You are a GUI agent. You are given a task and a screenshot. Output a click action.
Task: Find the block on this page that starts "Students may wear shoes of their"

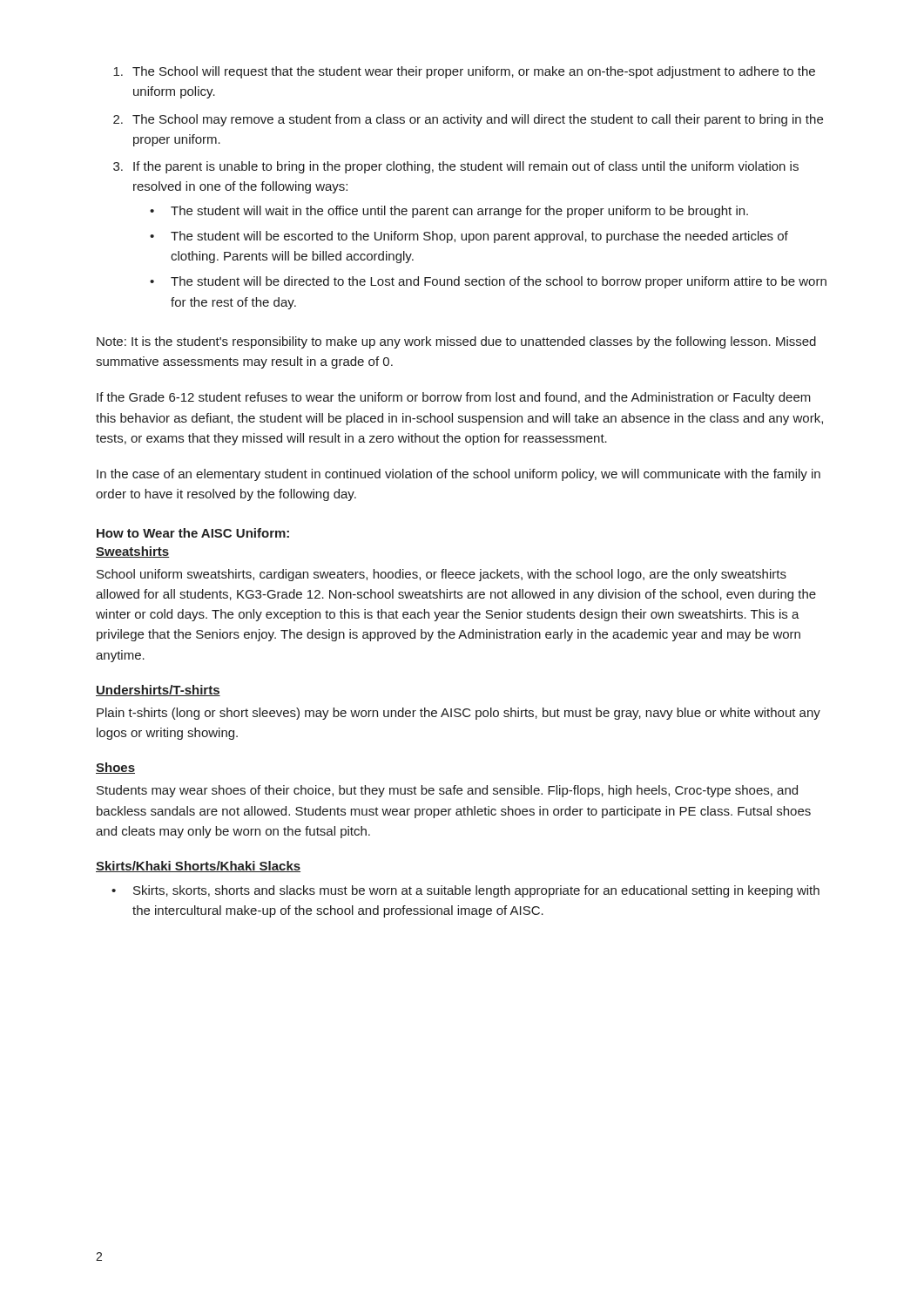[453, 810]
